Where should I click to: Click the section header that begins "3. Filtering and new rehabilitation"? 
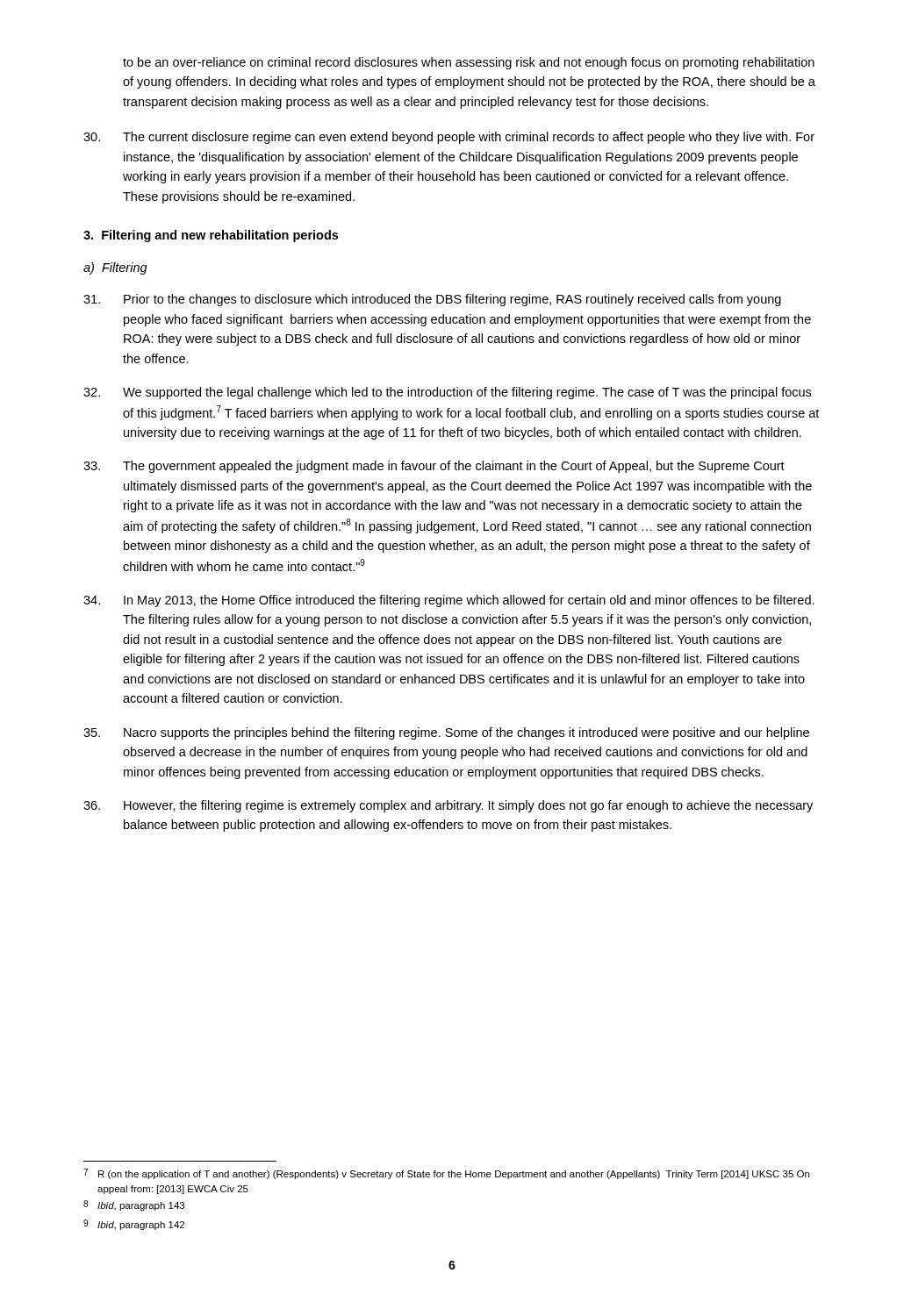point(211,235)
